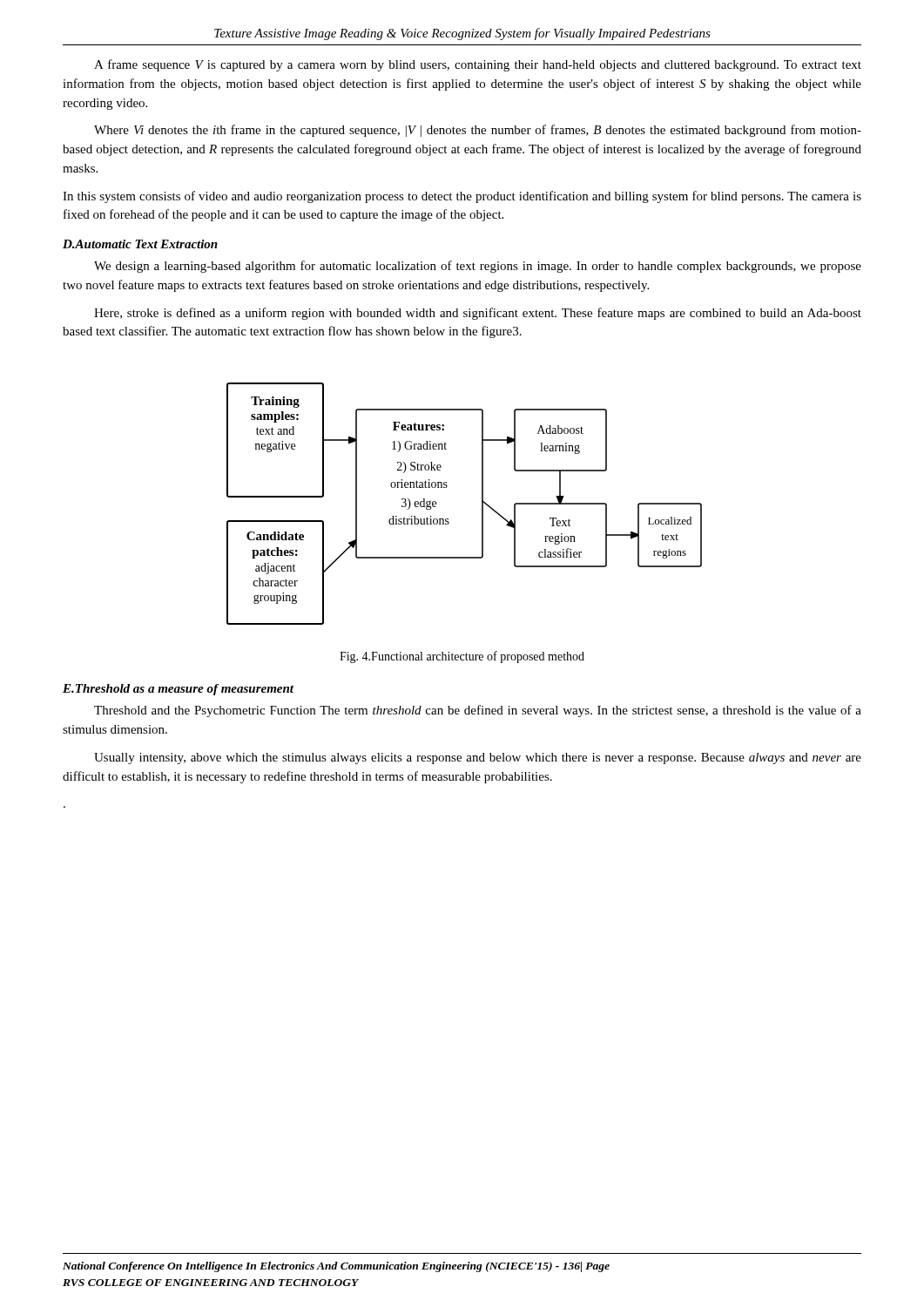Select the text block that says "Threshold and the Psychometric Function"
Viewport: 924px width, 1307px height.
(x=462, y=721)
